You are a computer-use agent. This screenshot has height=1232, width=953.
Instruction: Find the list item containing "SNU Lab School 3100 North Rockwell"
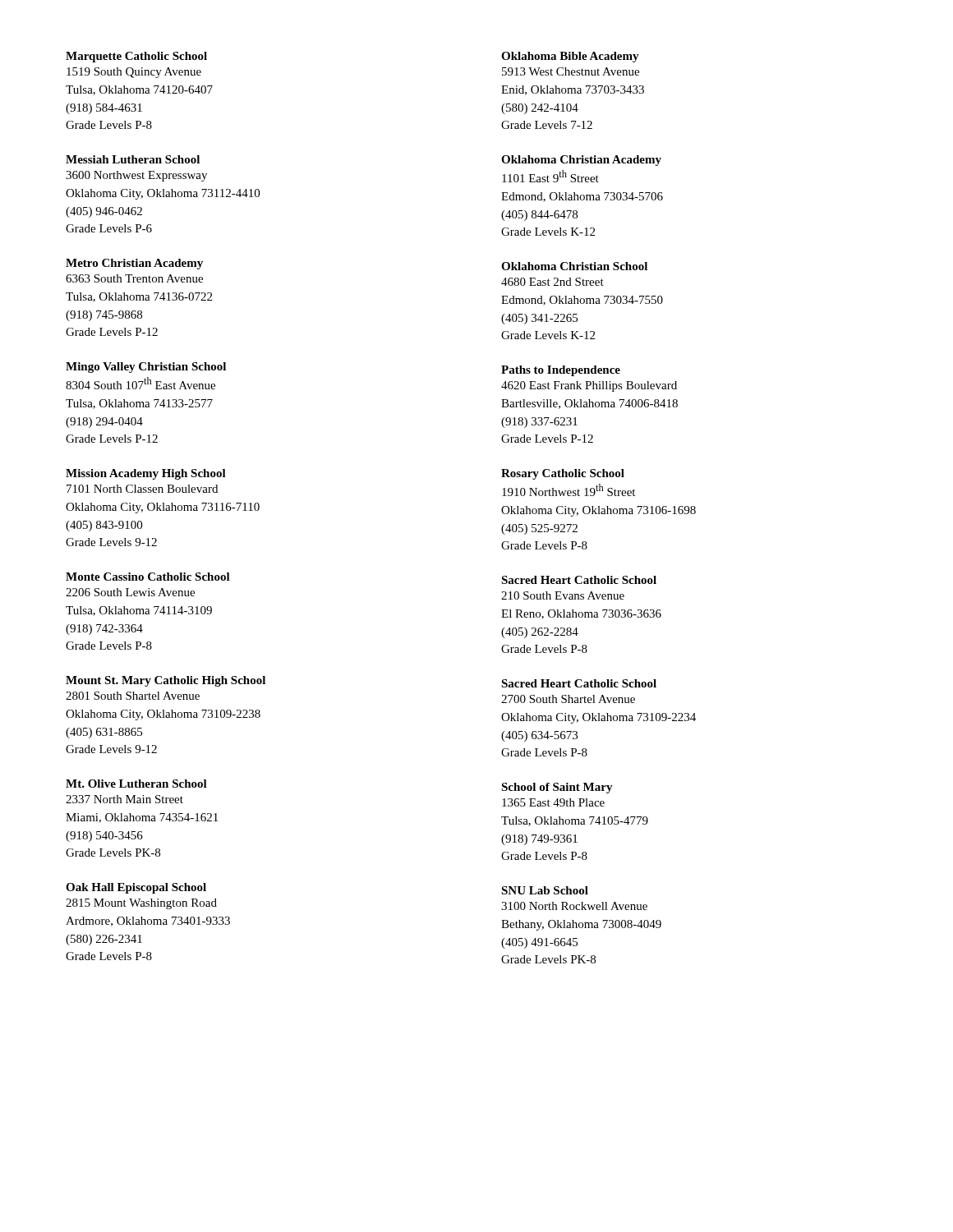[545, 890]
